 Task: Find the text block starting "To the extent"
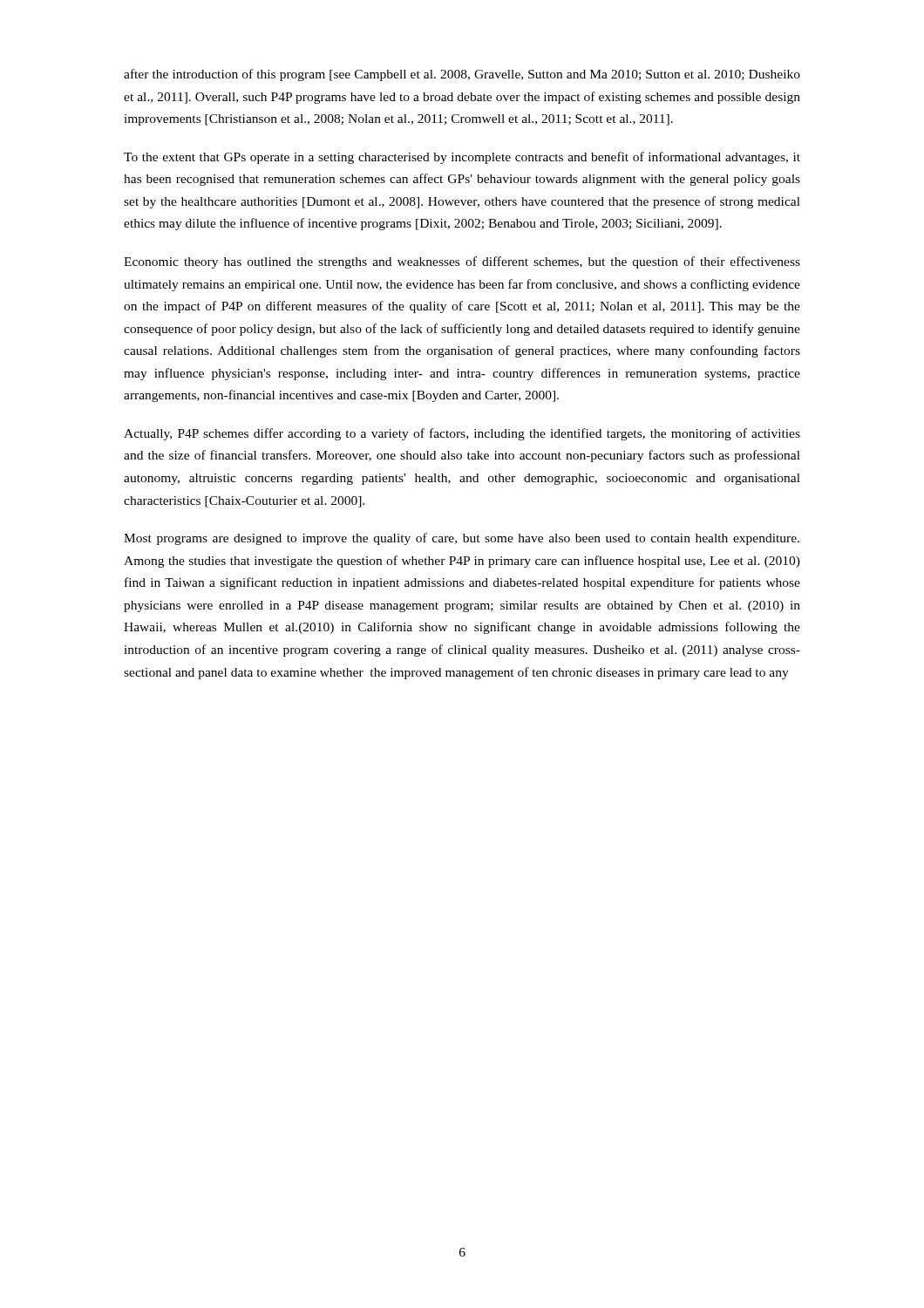point(462,190)
